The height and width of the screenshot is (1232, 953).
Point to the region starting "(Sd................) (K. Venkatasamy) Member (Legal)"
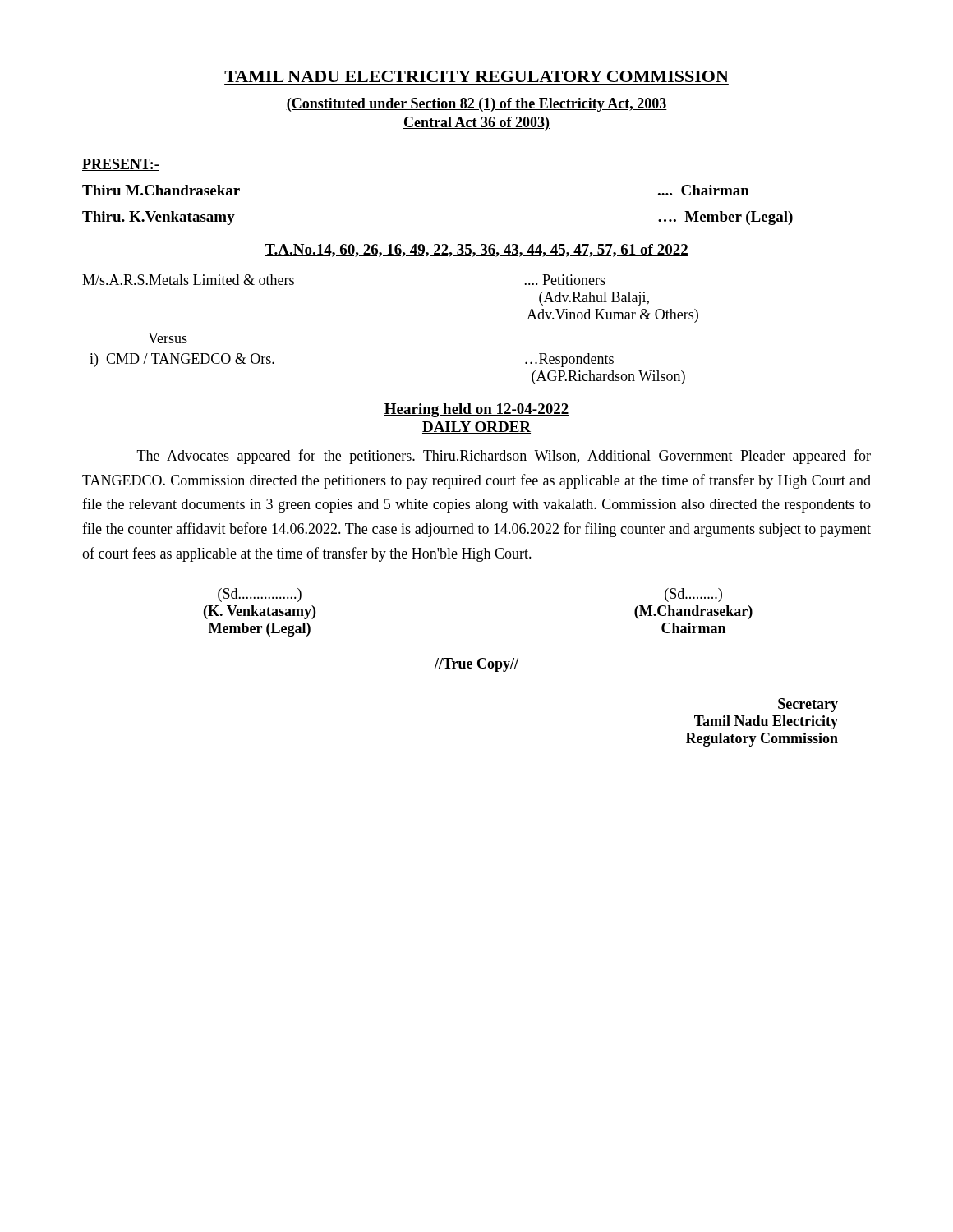click(235, 595)
